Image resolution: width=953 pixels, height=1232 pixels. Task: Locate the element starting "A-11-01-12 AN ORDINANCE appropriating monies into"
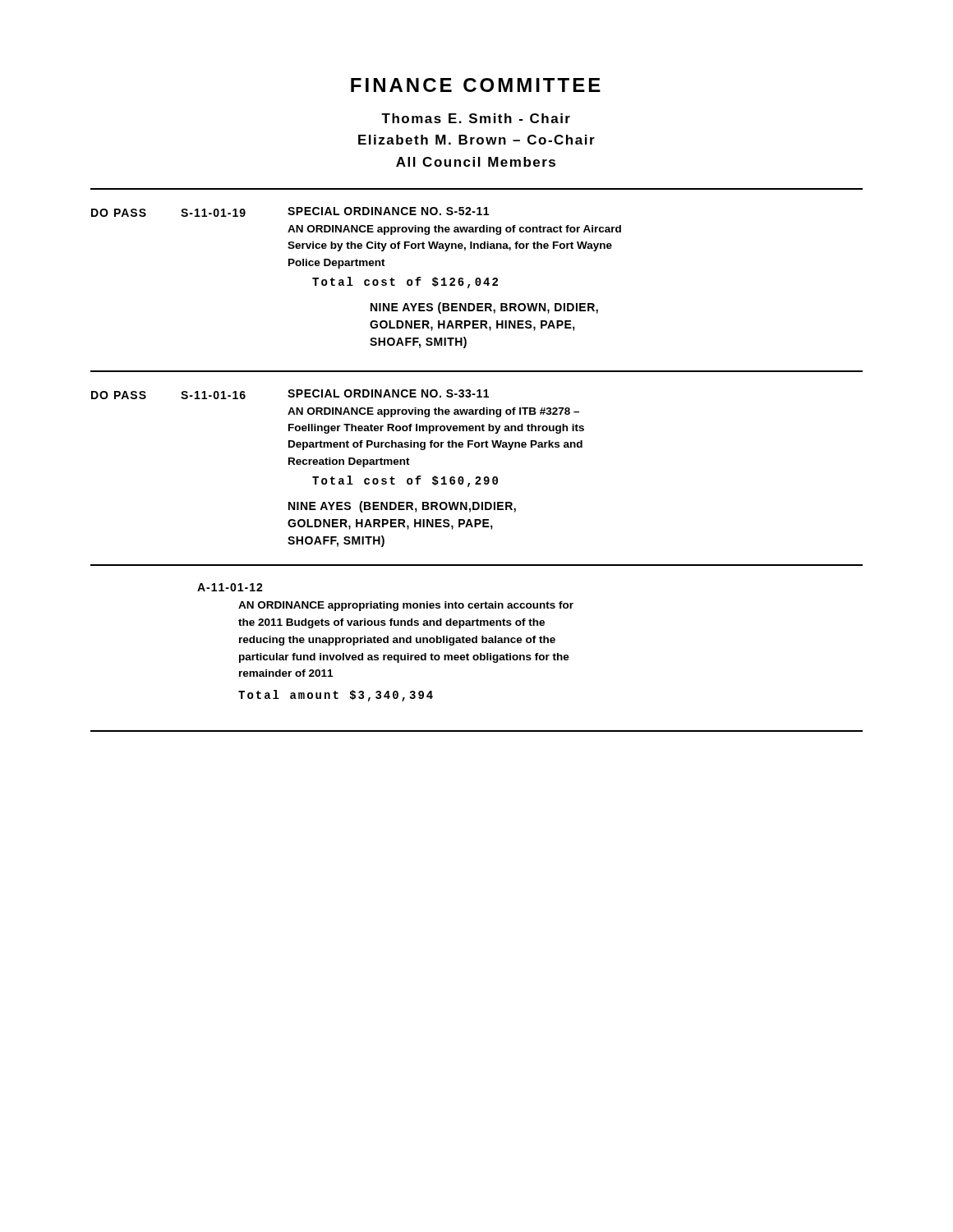coord(530,648)
